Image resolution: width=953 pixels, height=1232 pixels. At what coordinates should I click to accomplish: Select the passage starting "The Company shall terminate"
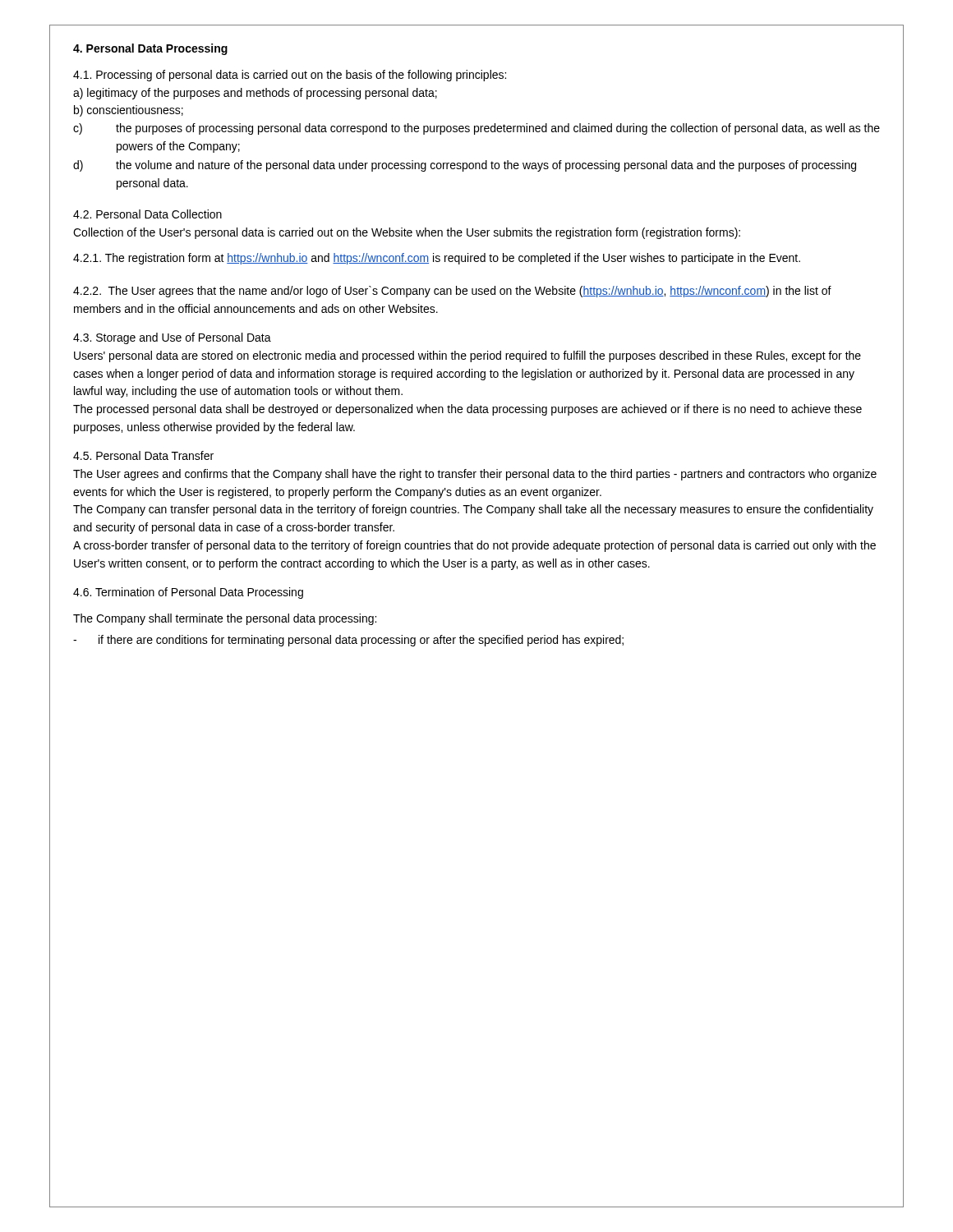[225, 618]
